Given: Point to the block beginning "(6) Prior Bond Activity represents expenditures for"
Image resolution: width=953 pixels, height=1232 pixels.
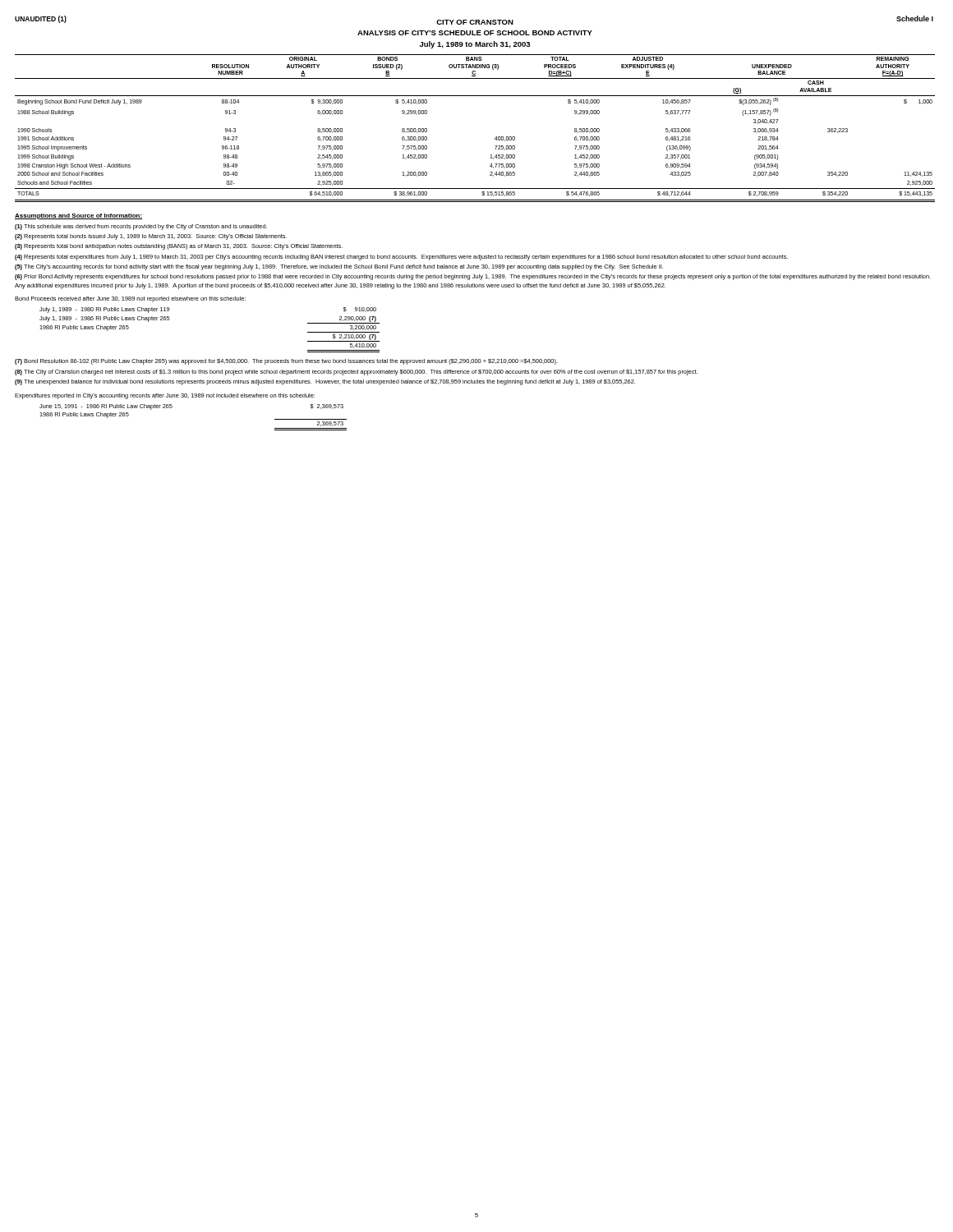Looking at the screenshot, I should click(474, 281).
